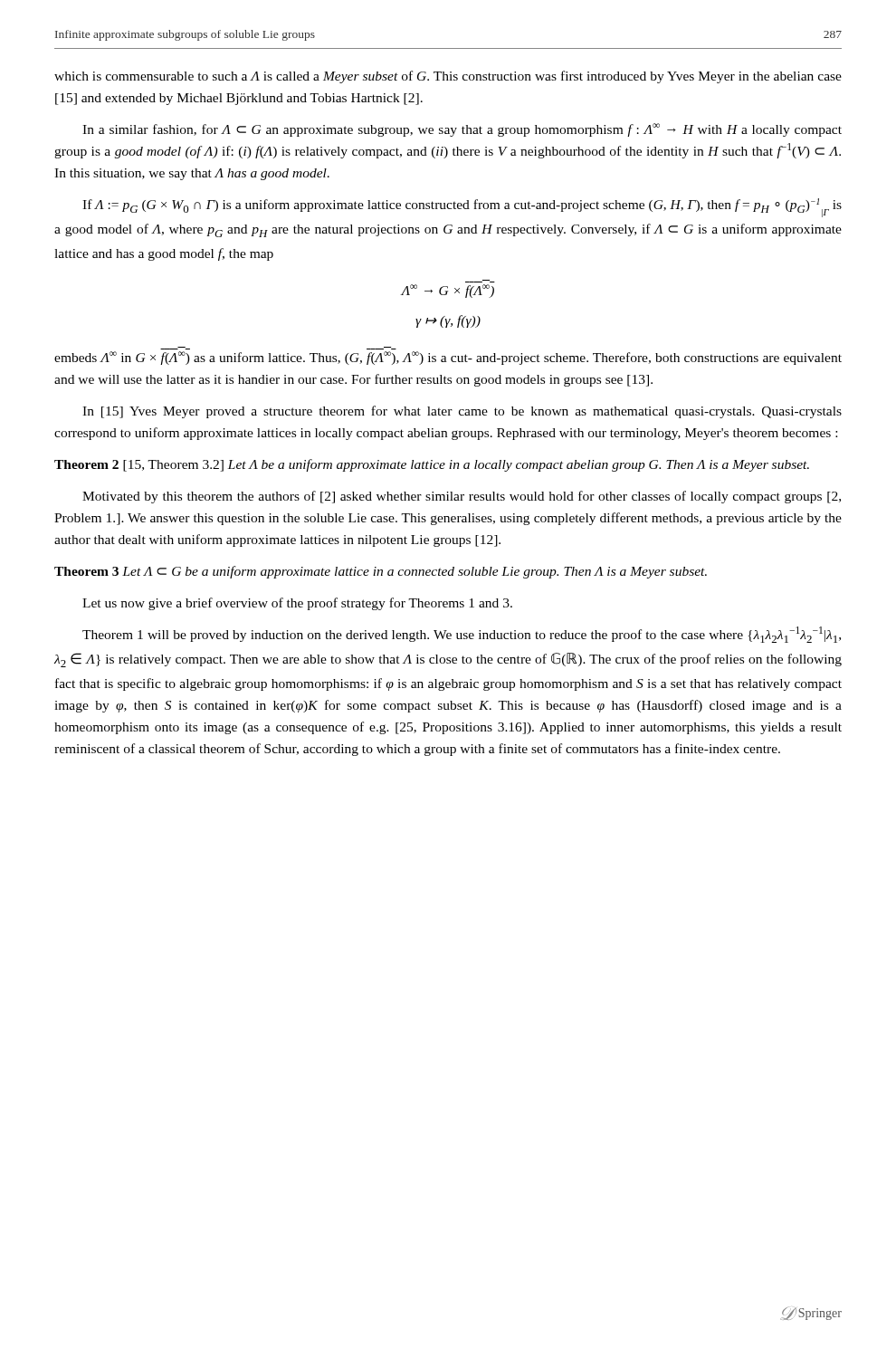Click the passage that begins "Motivated by this theorem the authors"

(x=448, y=518)
